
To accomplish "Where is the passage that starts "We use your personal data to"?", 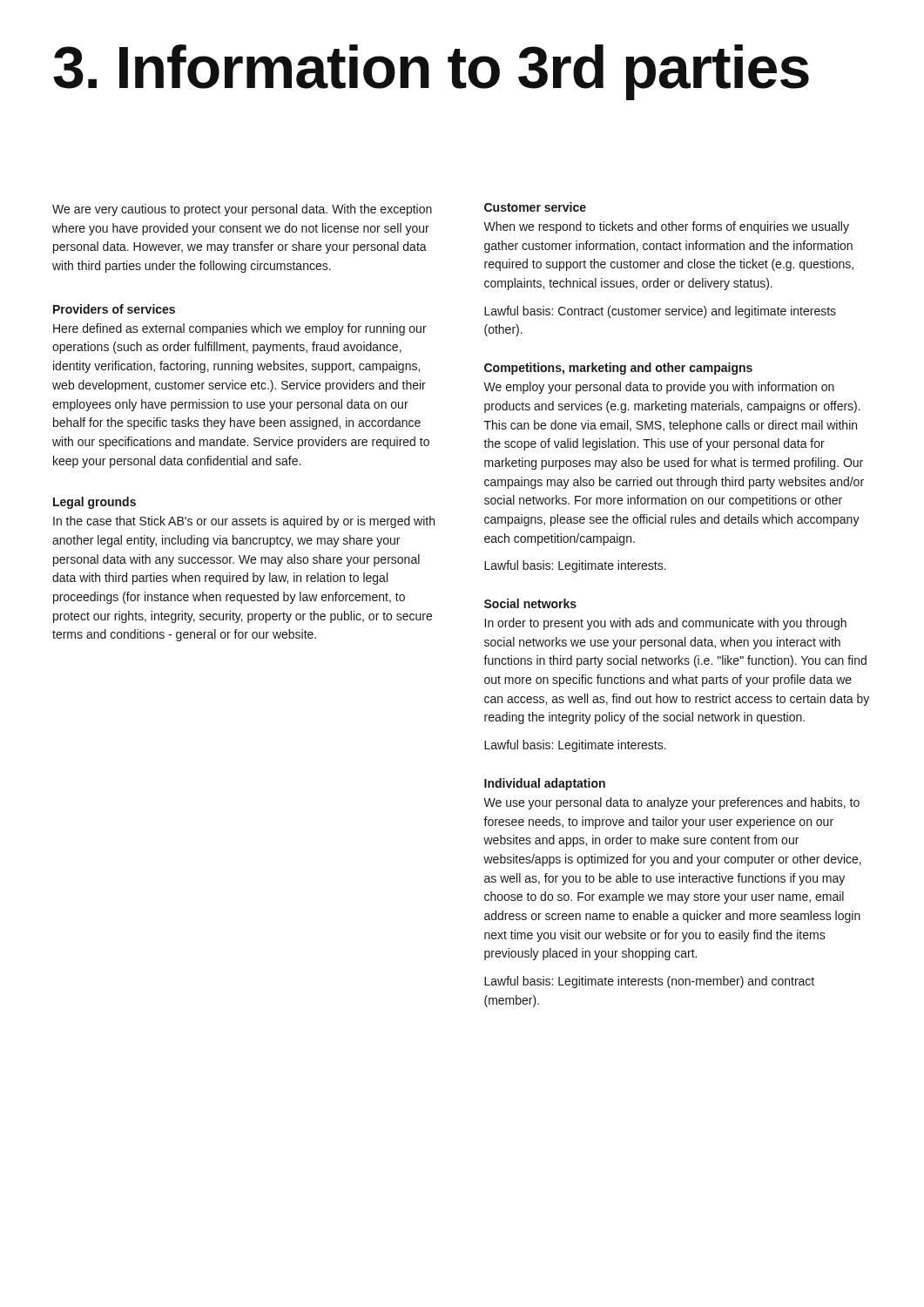I will (x=673, y=878).
